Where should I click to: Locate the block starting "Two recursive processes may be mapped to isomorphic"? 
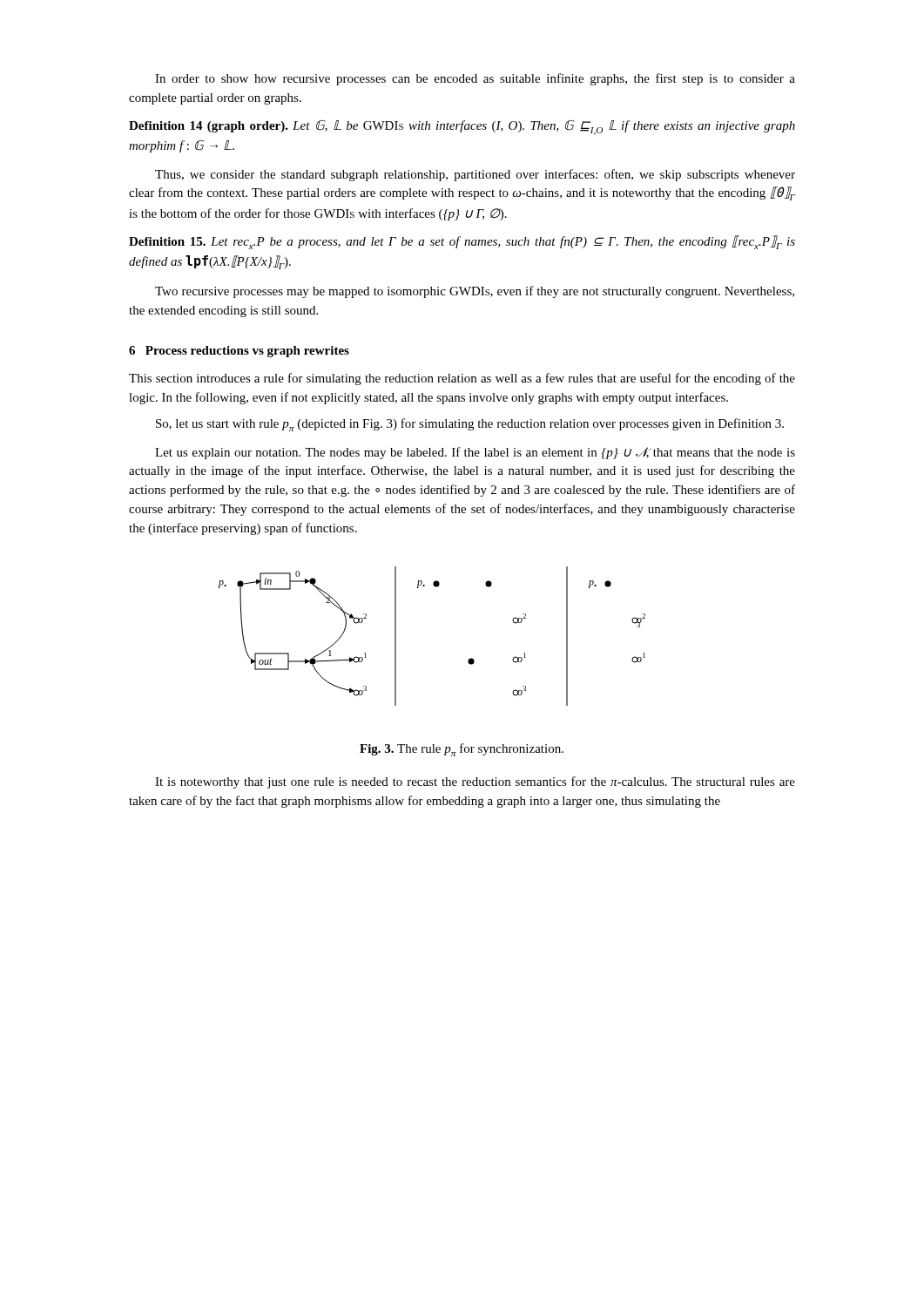pyautogui.click(x=462, y=301)
